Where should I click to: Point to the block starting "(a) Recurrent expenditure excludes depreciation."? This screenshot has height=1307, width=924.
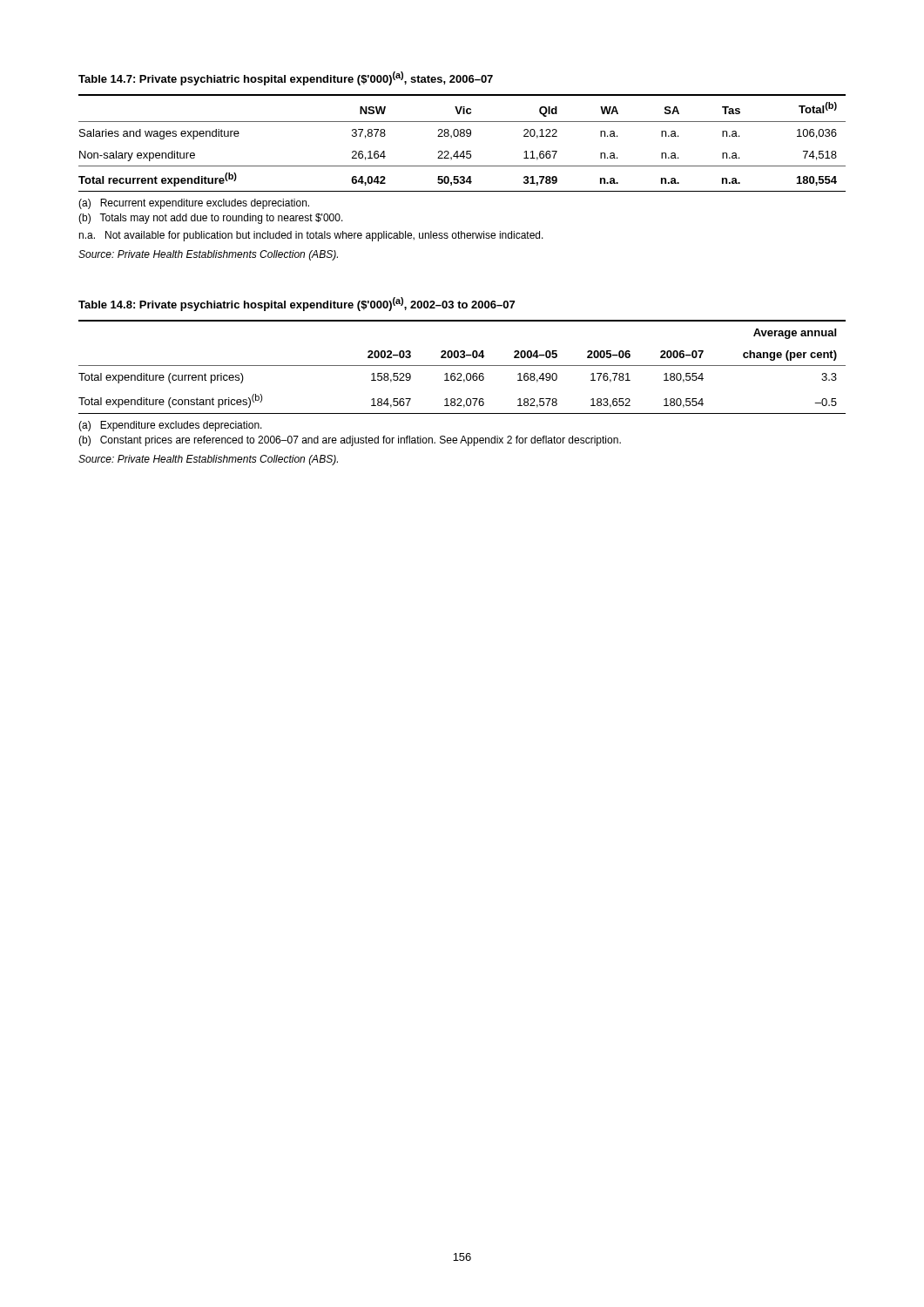(194, 203)
